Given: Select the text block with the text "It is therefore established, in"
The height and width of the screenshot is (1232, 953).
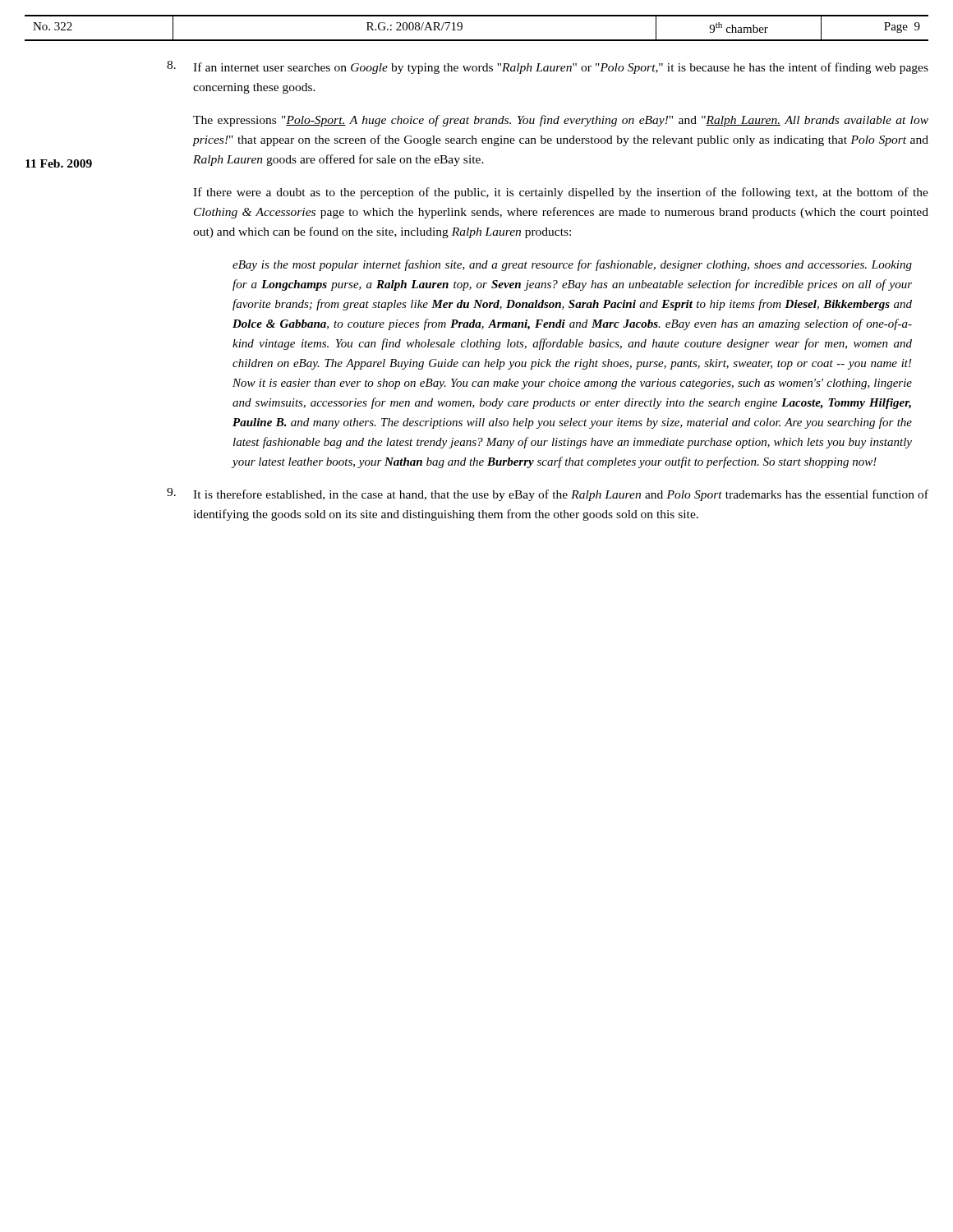Looking at the screenshot, I should [x=561, y=504].
